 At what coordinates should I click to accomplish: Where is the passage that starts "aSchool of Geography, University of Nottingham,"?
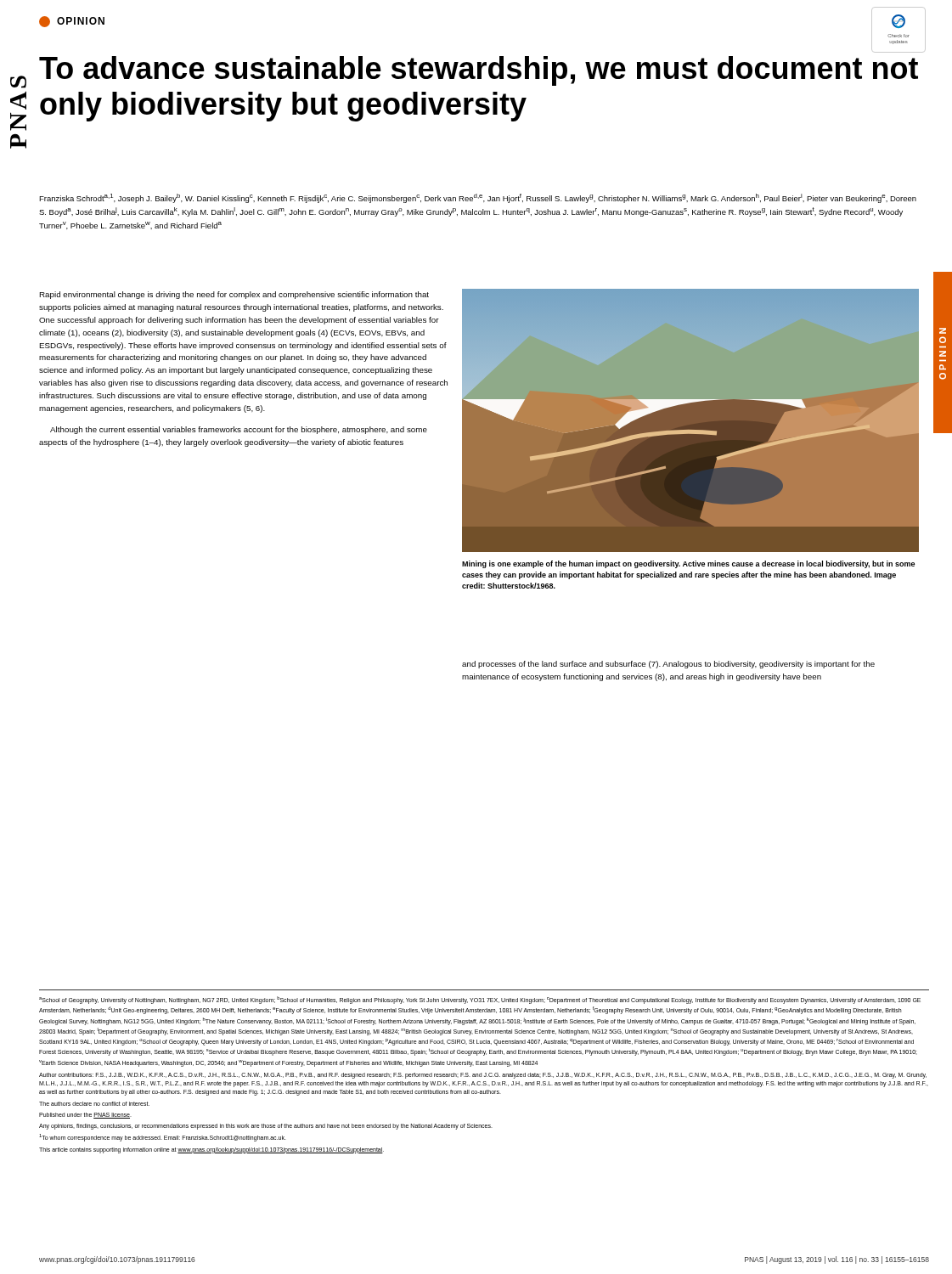pos(480,1031)
